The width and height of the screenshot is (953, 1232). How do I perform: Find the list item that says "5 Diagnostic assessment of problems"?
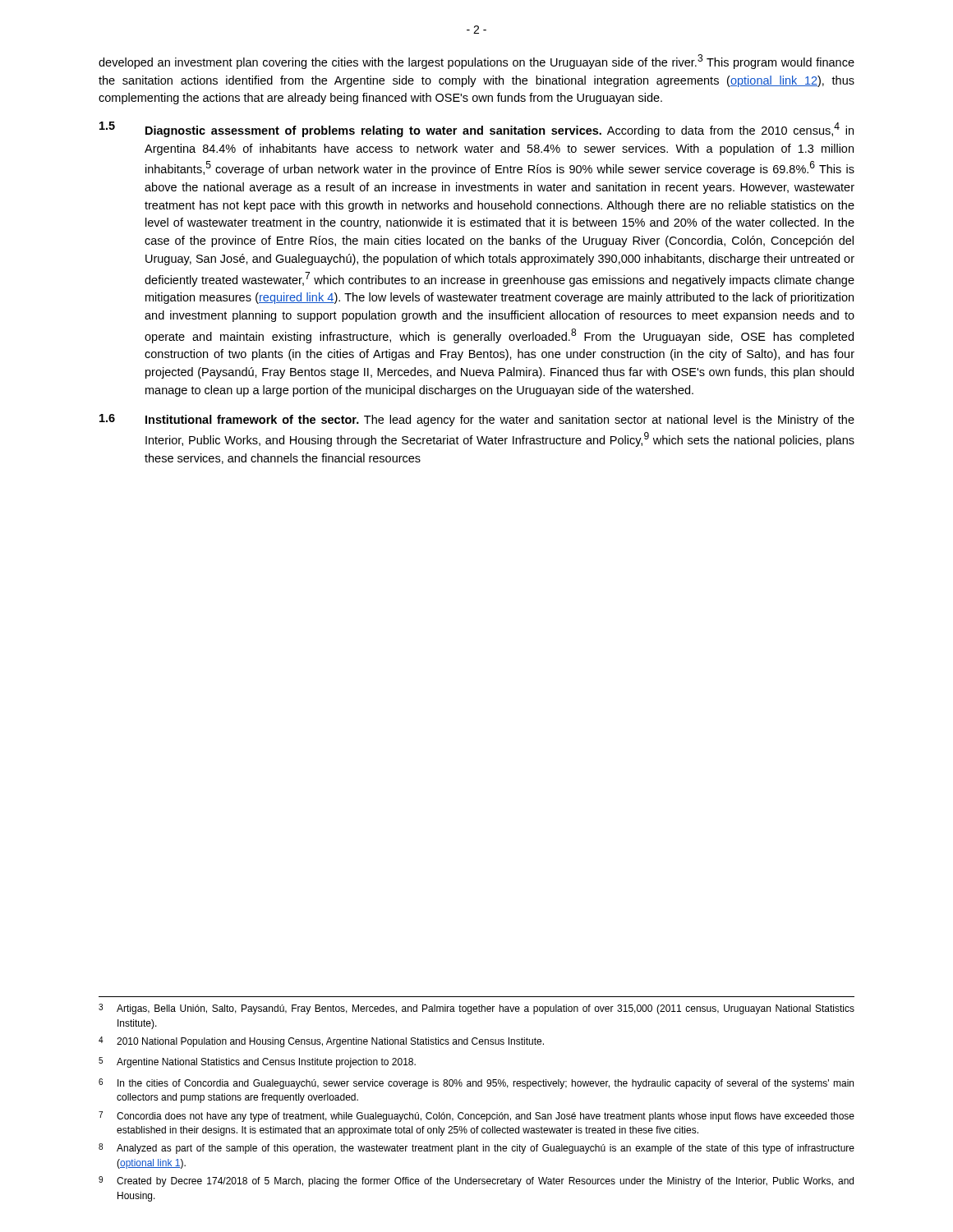click(x=476, y=259)
